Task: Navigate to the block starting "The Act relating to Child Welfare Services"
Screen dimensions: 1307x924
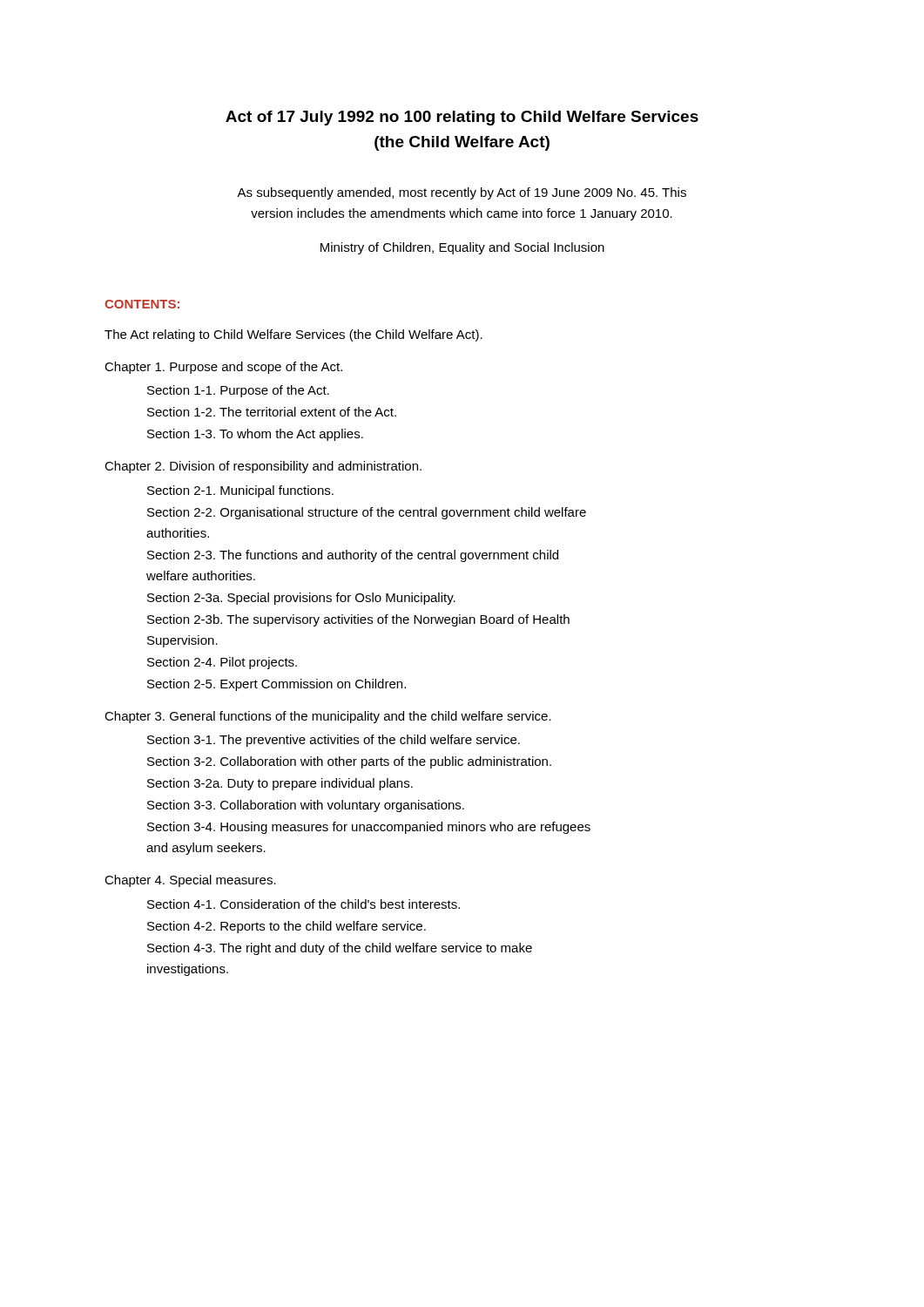Action: pyautogui.click(x=294, y=334)
